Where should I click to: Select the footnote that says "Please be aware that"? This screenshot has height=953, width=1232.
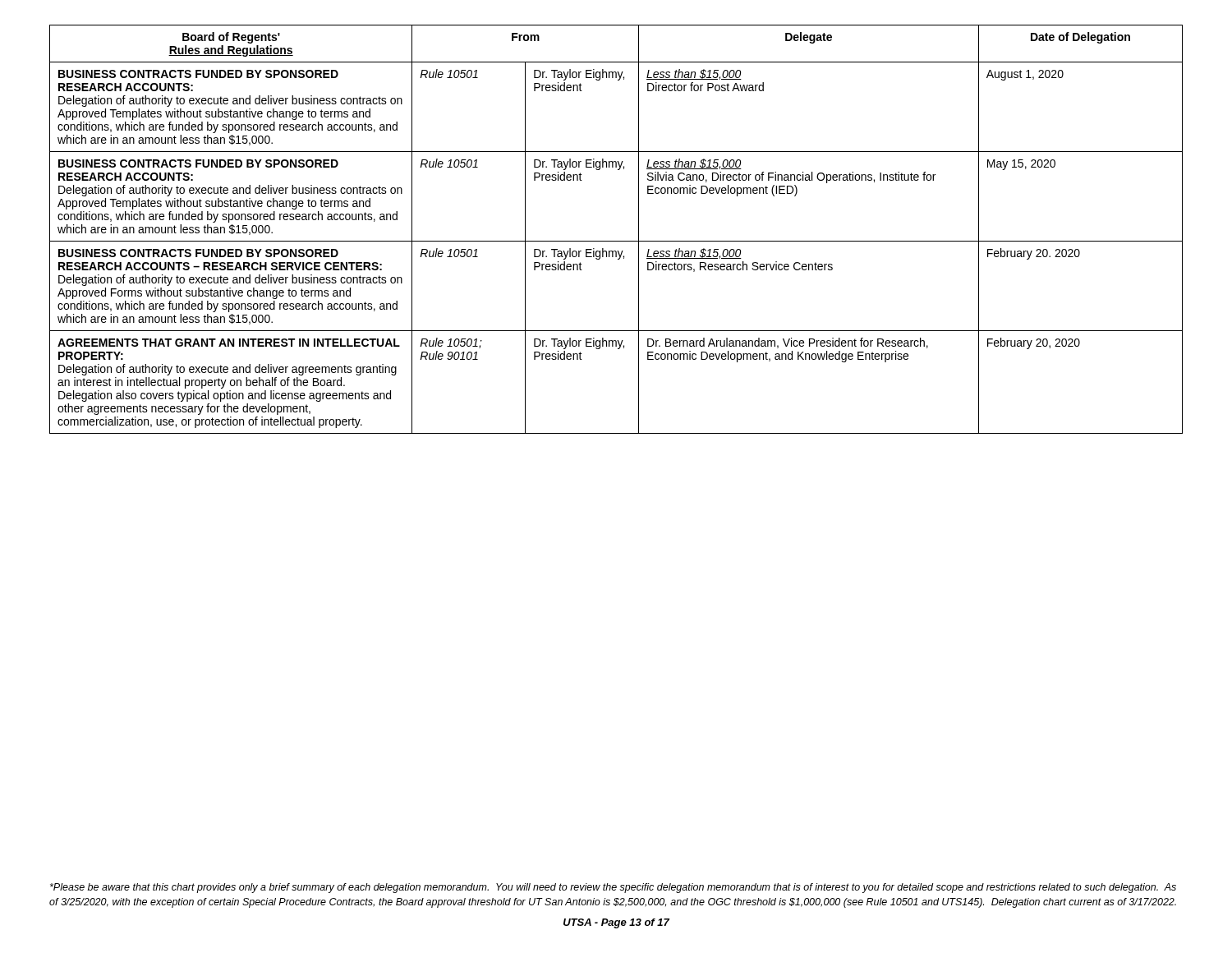(613, 895)
